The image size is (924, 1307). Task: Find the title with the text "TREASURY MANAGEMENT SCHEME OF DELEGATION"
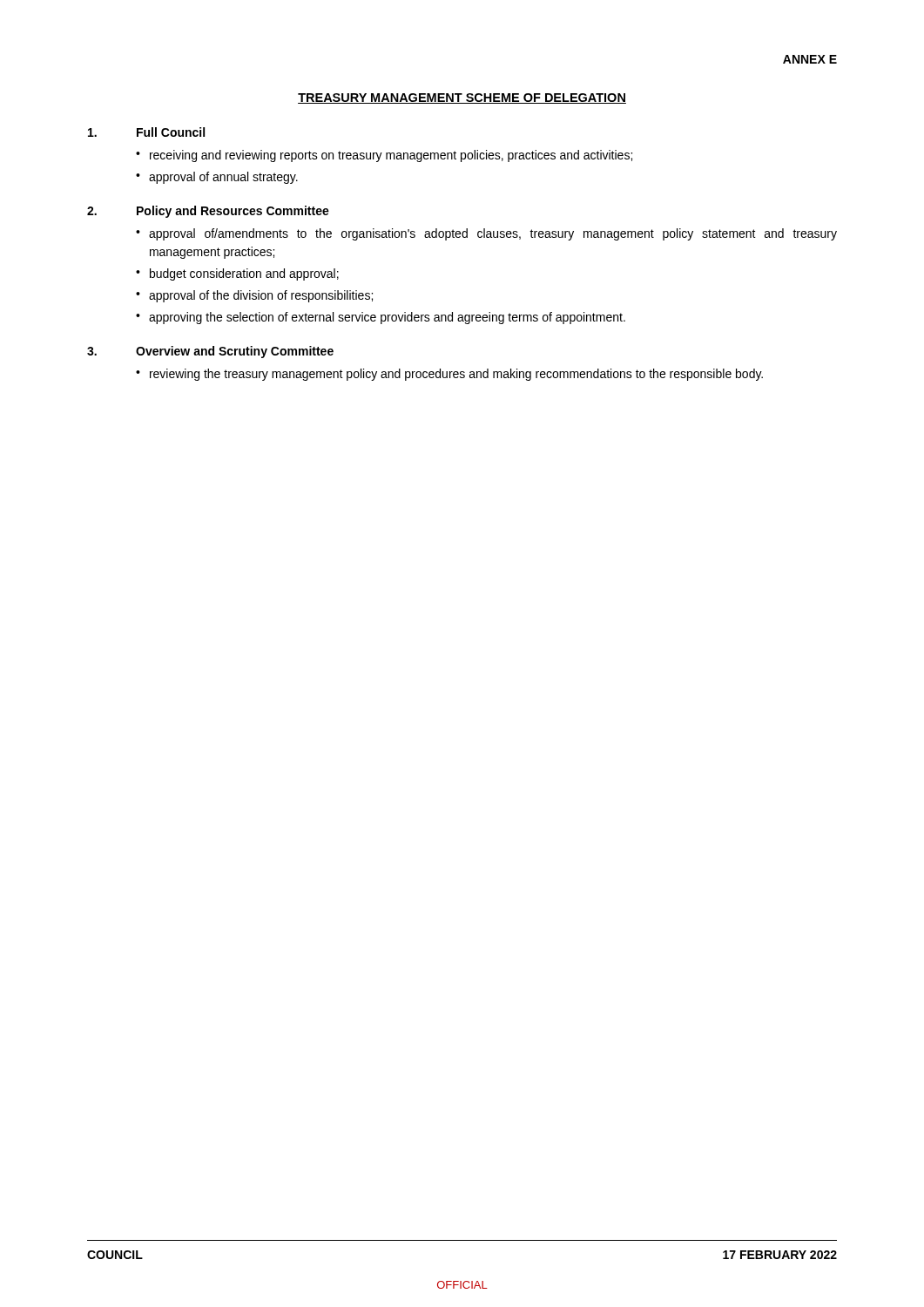click(462, 98)
